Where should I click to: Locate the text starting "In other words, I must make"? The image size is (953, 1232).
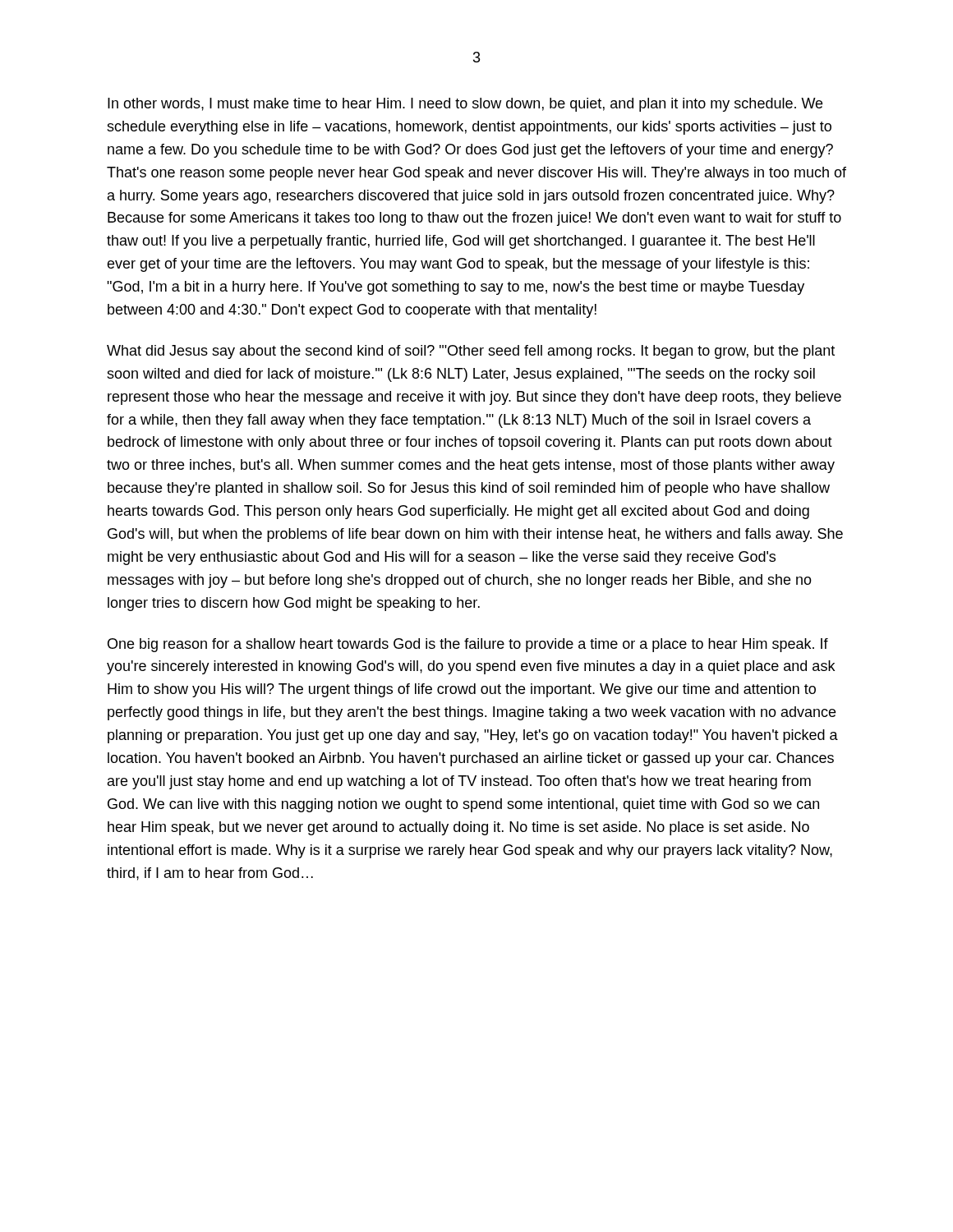coord(476,207)
